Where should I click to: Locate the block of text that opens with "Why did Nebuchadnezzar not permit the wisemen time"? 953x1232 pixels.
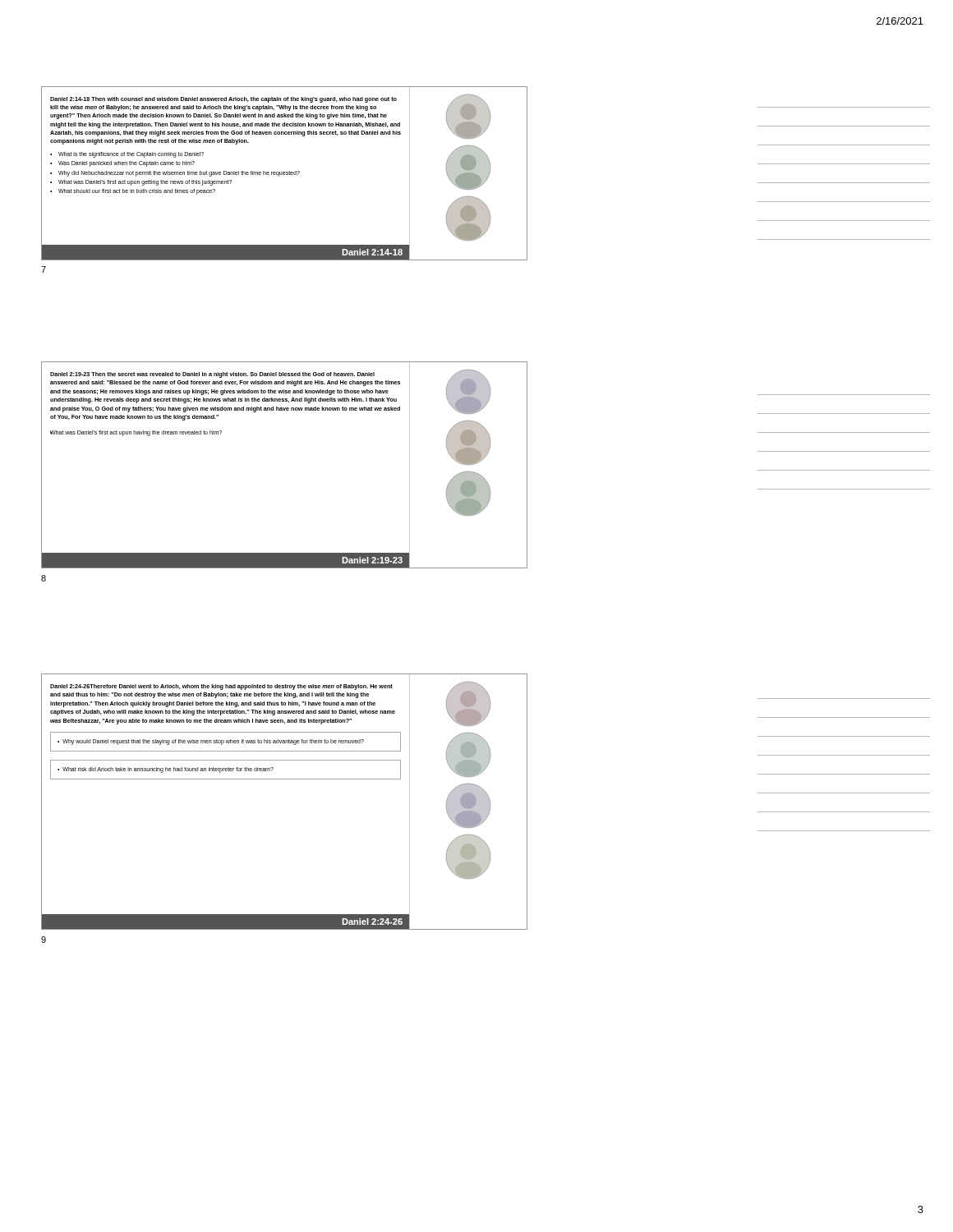point(179,173)
